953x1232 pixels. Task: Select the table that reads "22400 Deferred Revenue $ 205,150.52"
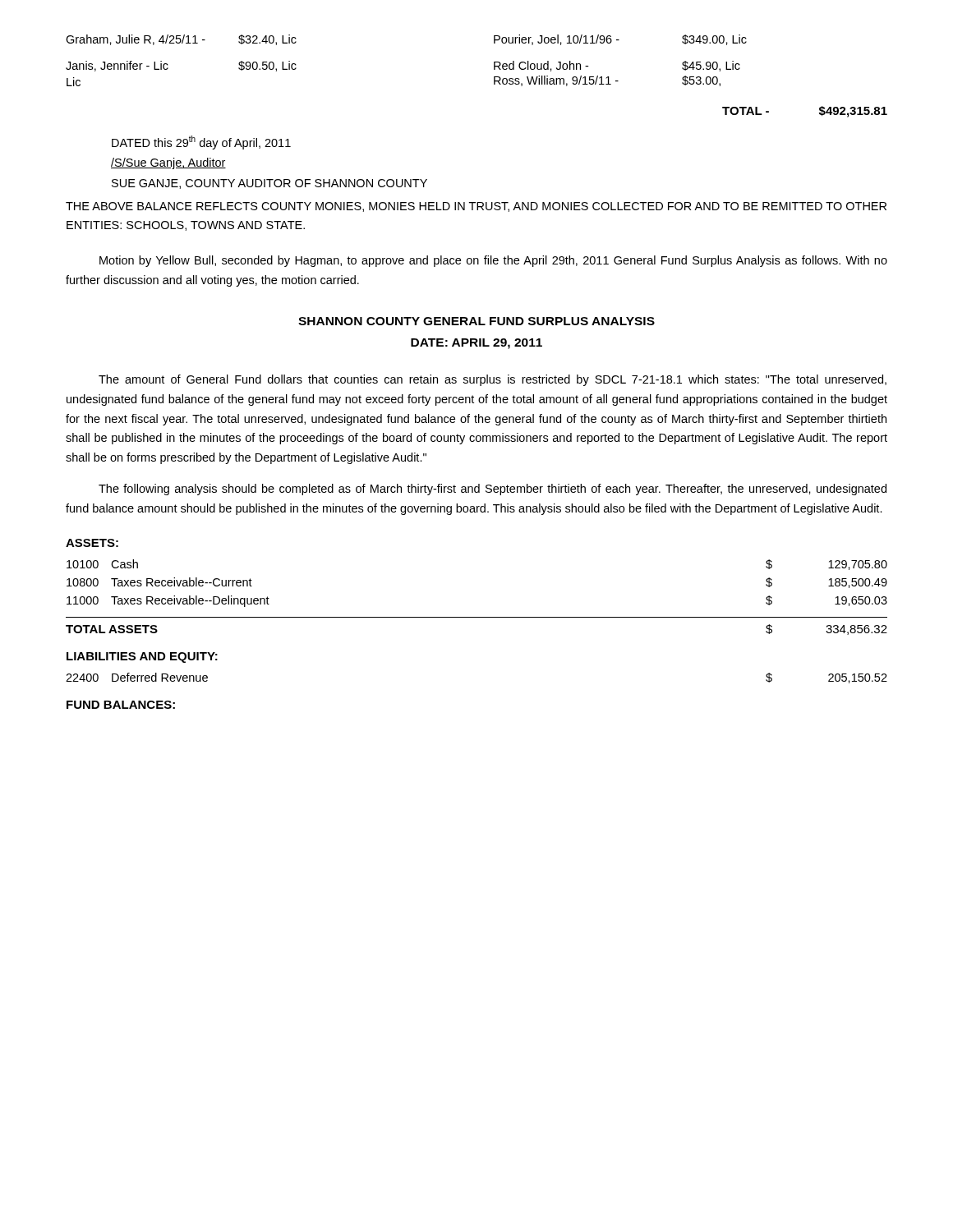[476, 678]
